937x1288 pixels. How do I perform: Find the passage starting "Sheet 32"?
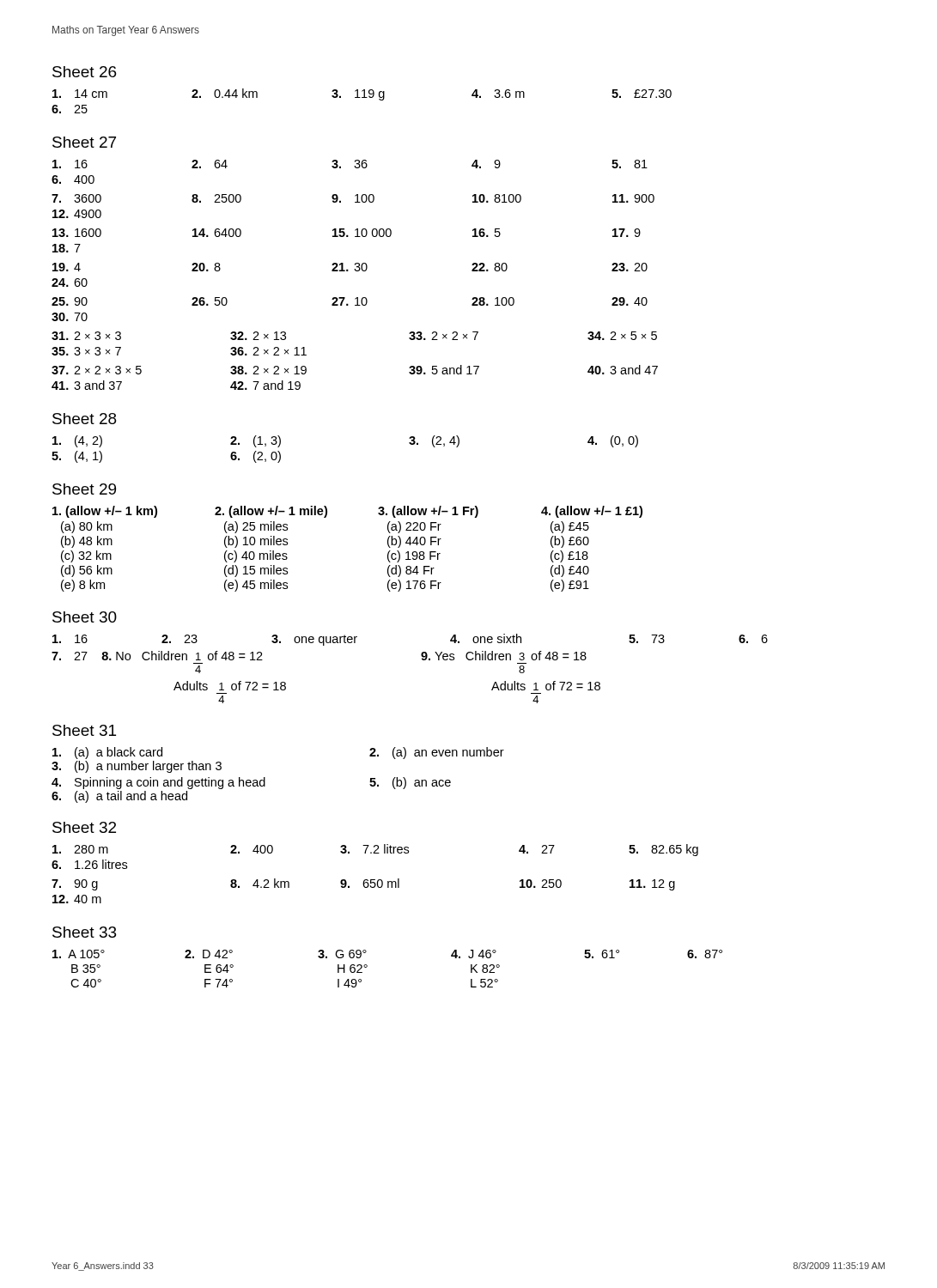tap(84, 828)
